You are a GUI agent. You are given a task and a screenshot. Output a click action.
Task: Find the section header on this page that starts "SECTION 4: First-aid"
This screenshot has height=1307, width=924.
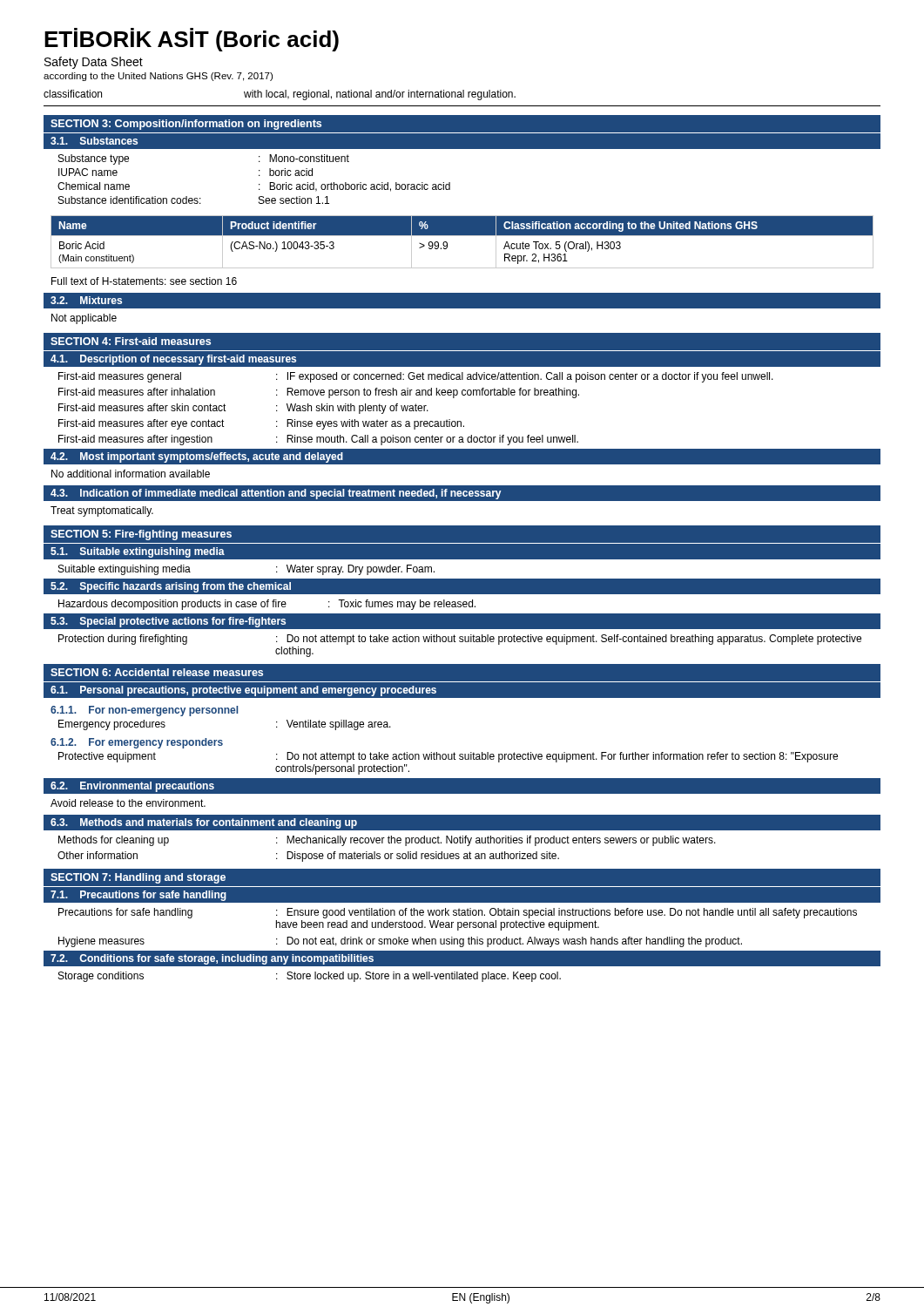tap(131, 342)
